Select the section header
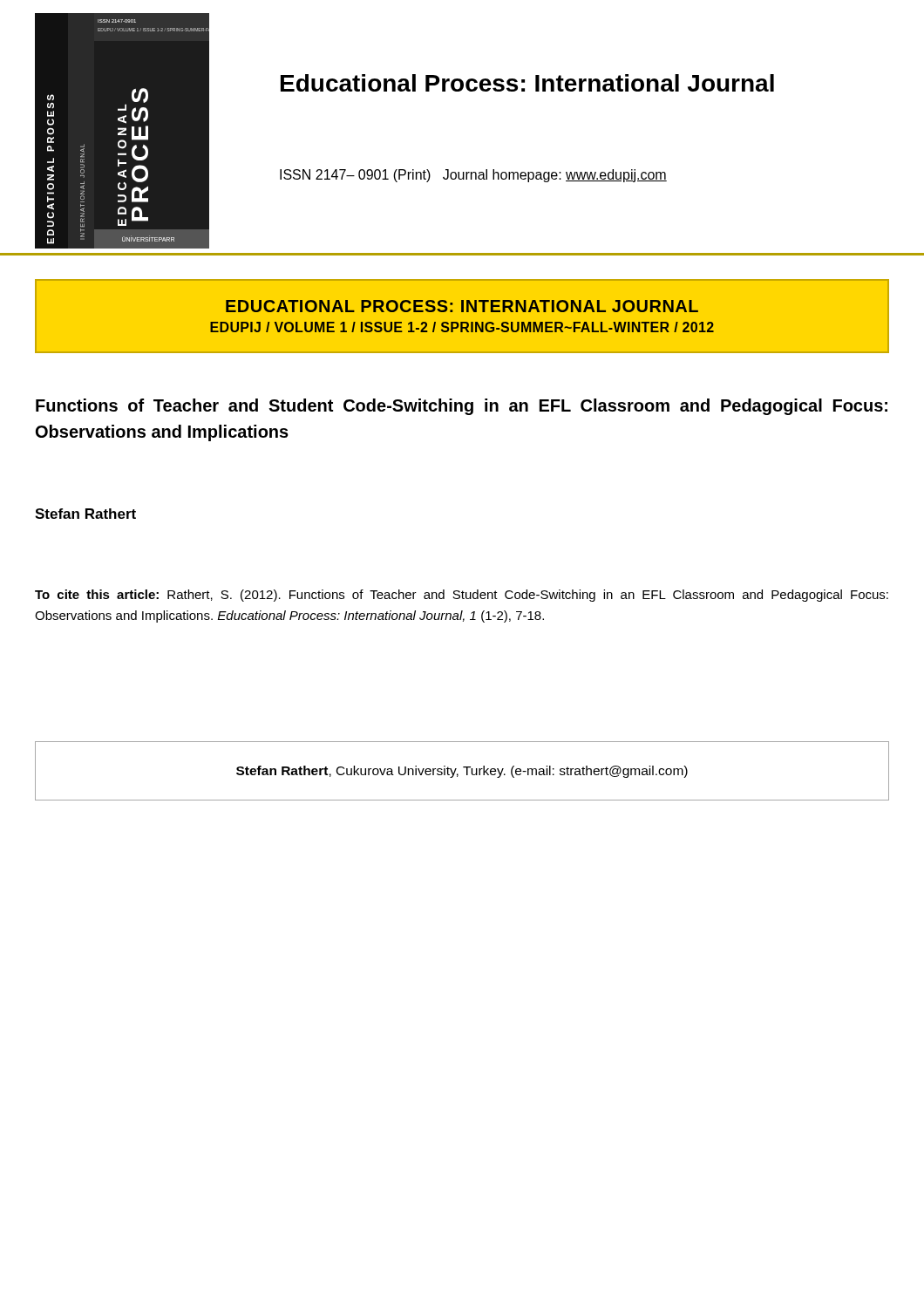The height and width of the screenshot is (1308, 924). 462,316
